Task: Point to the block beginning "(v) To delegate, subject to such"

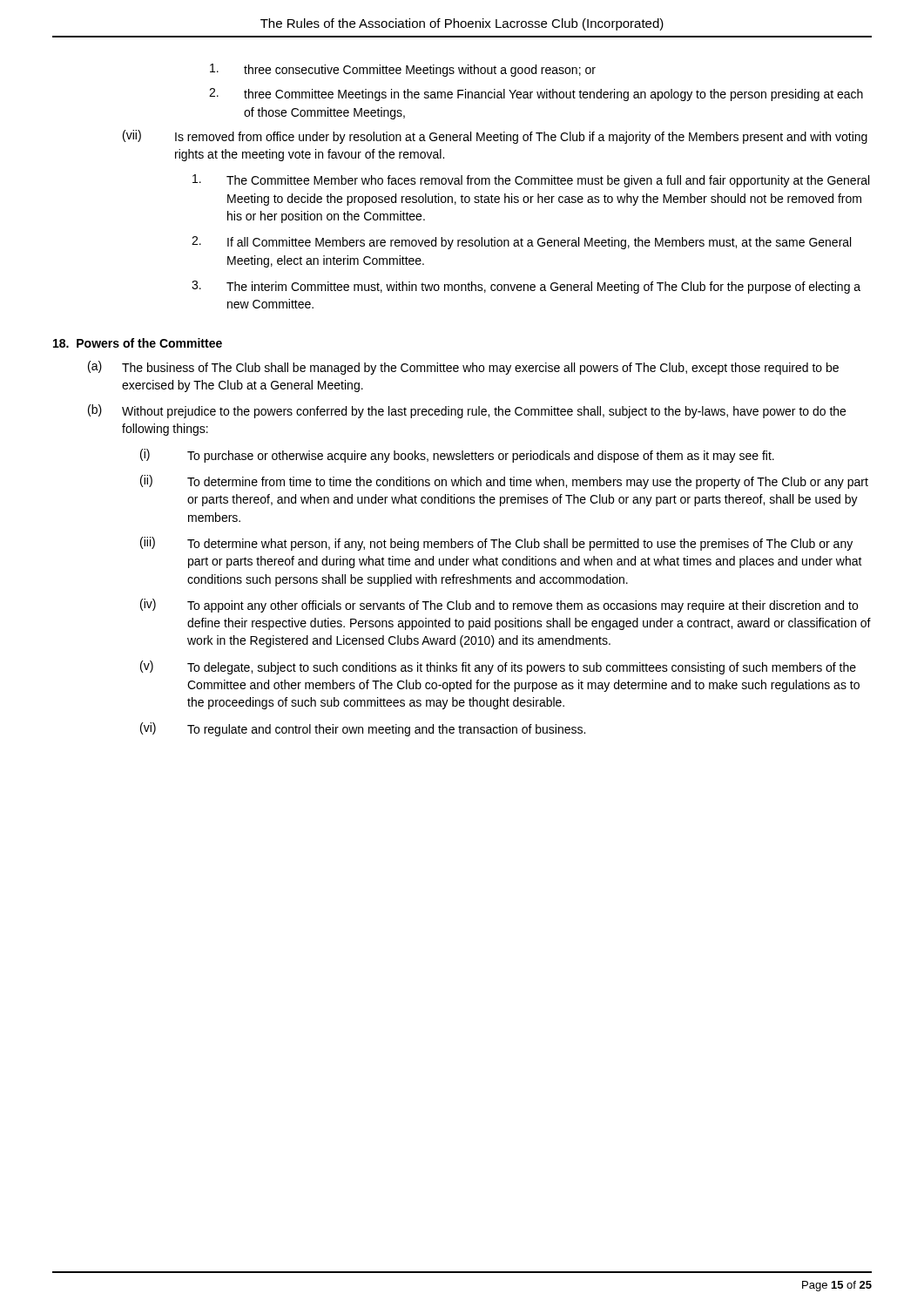Action: [506, 685]
